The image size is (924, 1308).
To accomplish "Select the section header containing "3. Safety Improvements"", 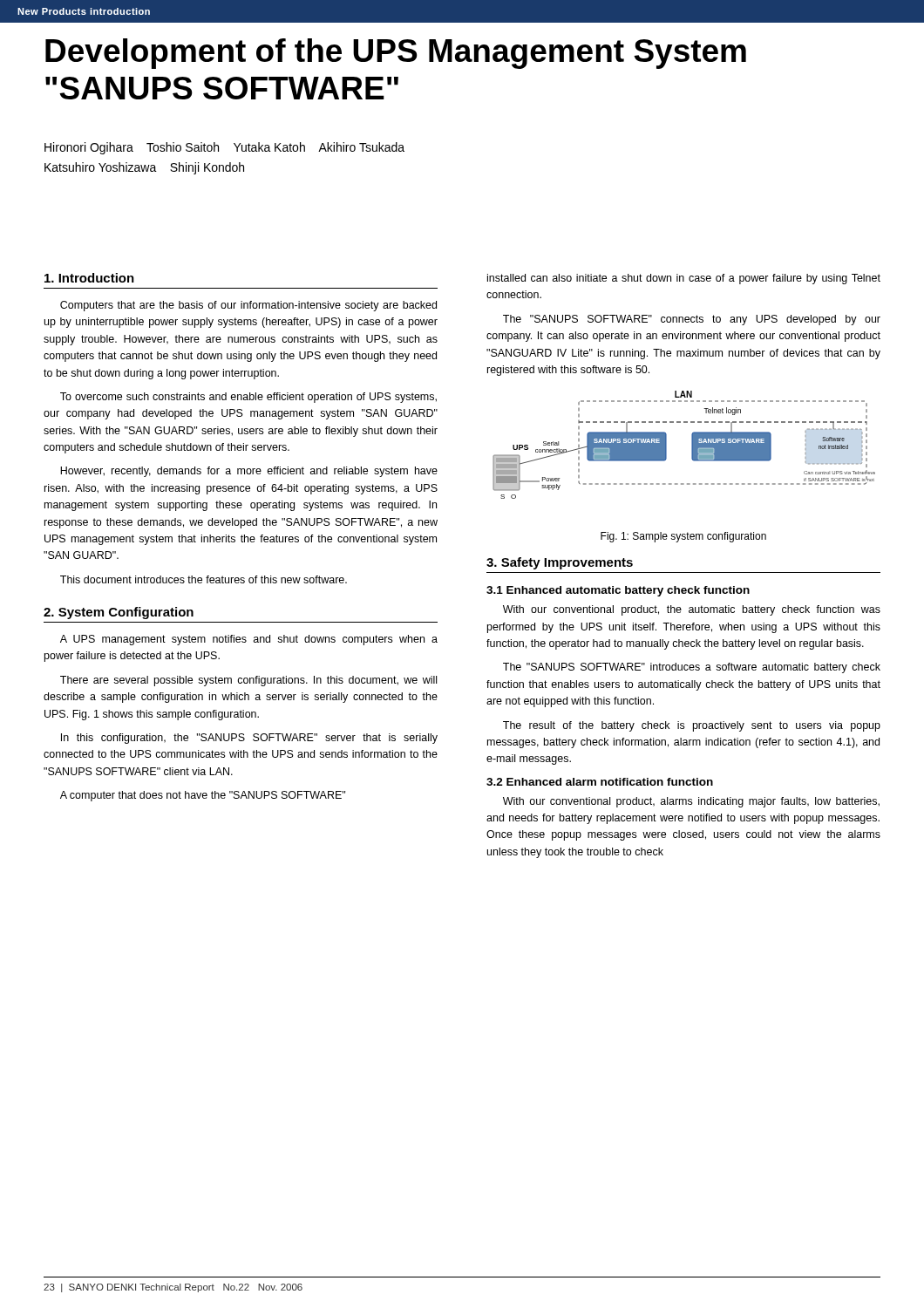I will [x=560, y=562].
